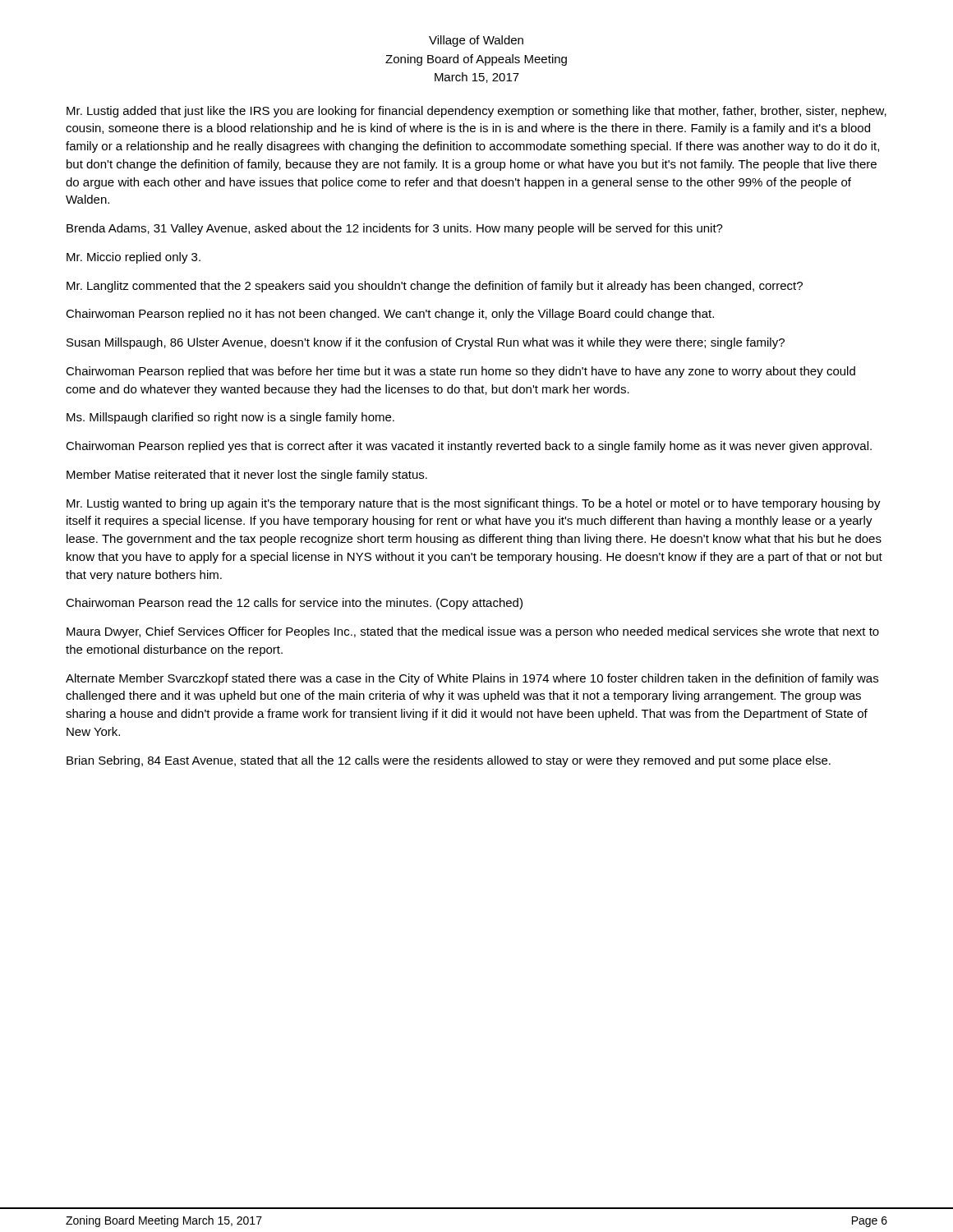This screenshot has height=1232, width=953.
Task: Locate the block of text that opens with "Brenda Adams, 31 Valley Avenue, asked"
Action: [394, 228]
